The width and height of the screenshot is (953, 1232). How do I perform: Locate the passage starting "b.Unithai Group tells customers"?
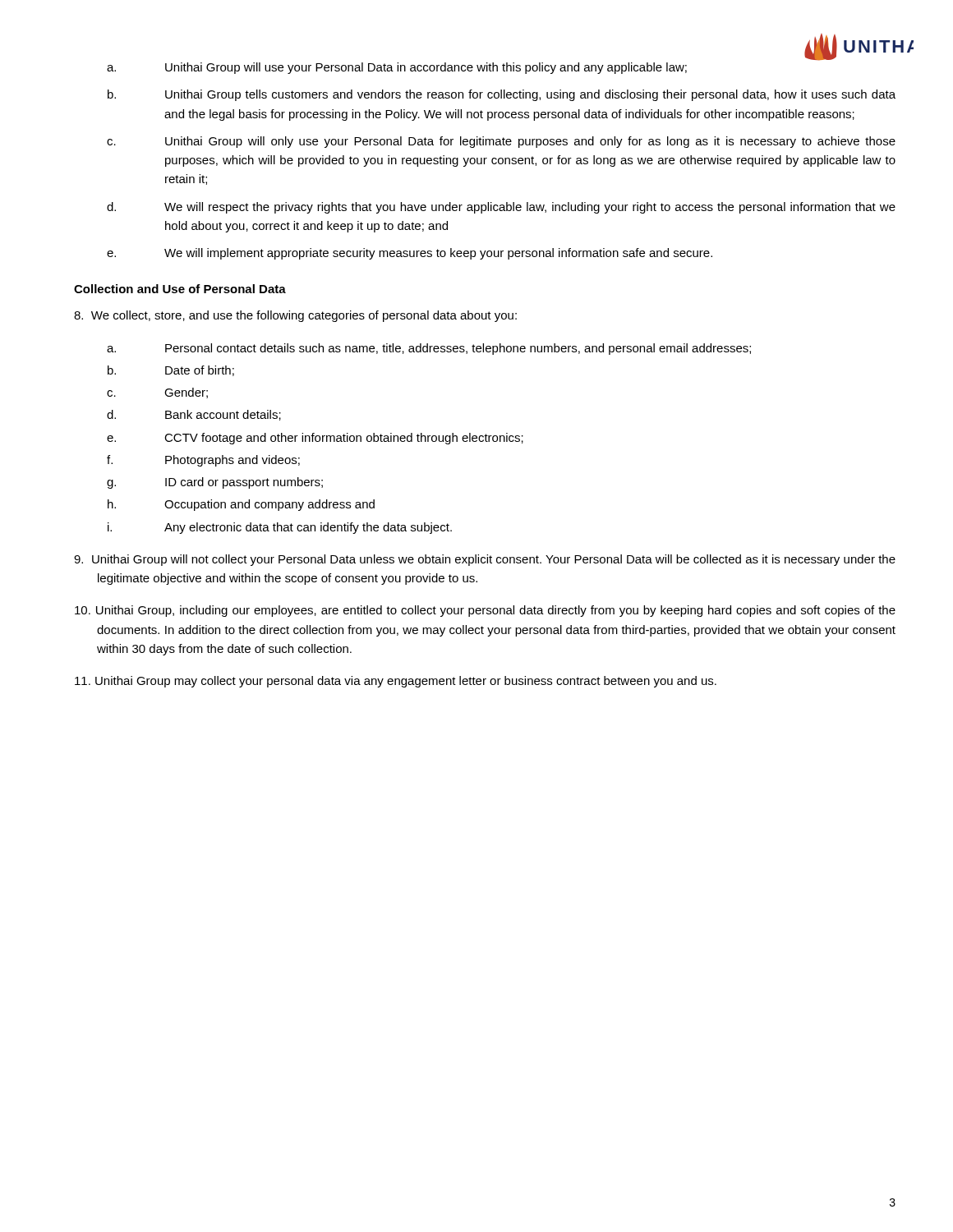(501, 103)
